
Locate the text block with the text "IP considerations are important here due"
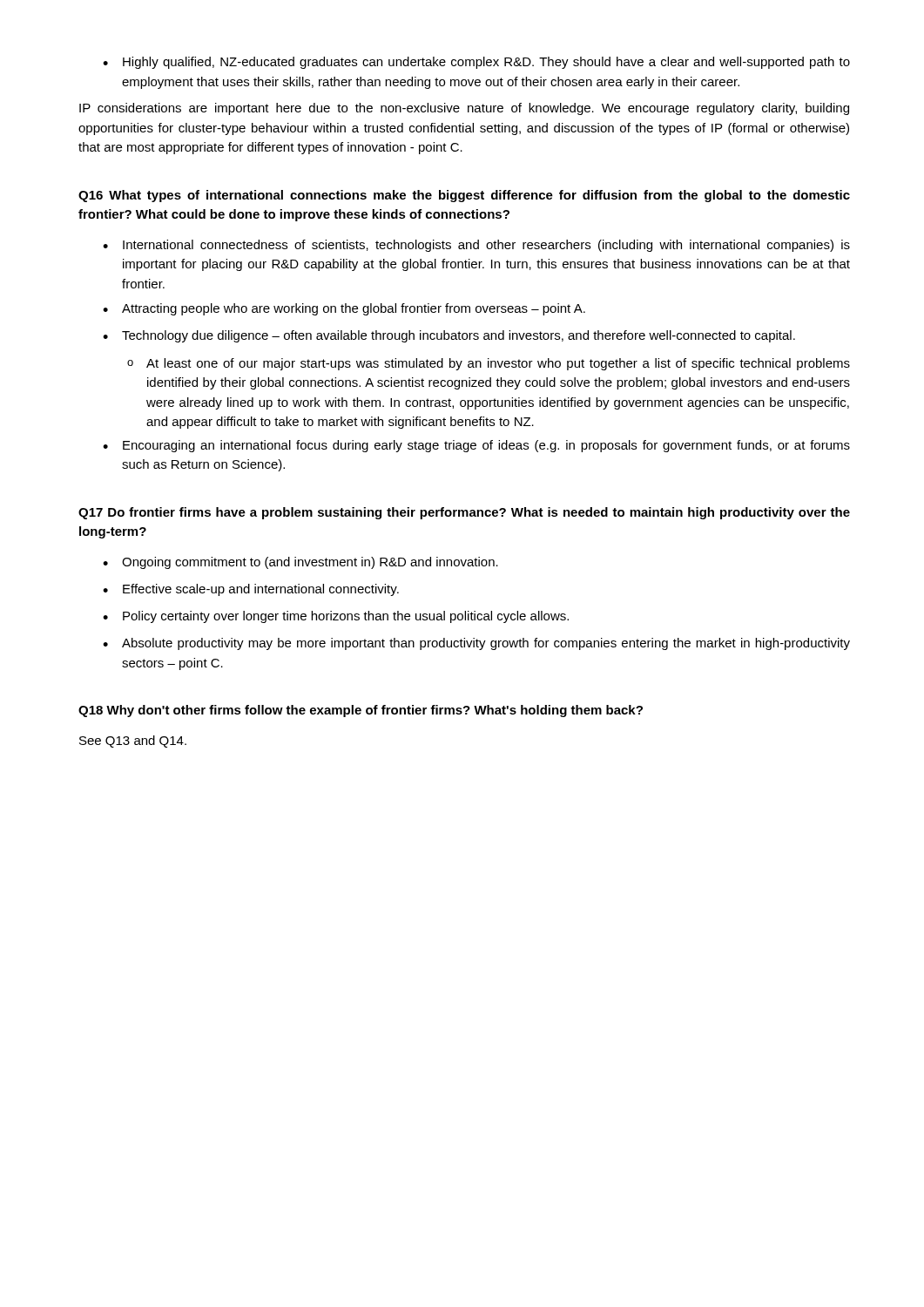click(x=464, y=127)
